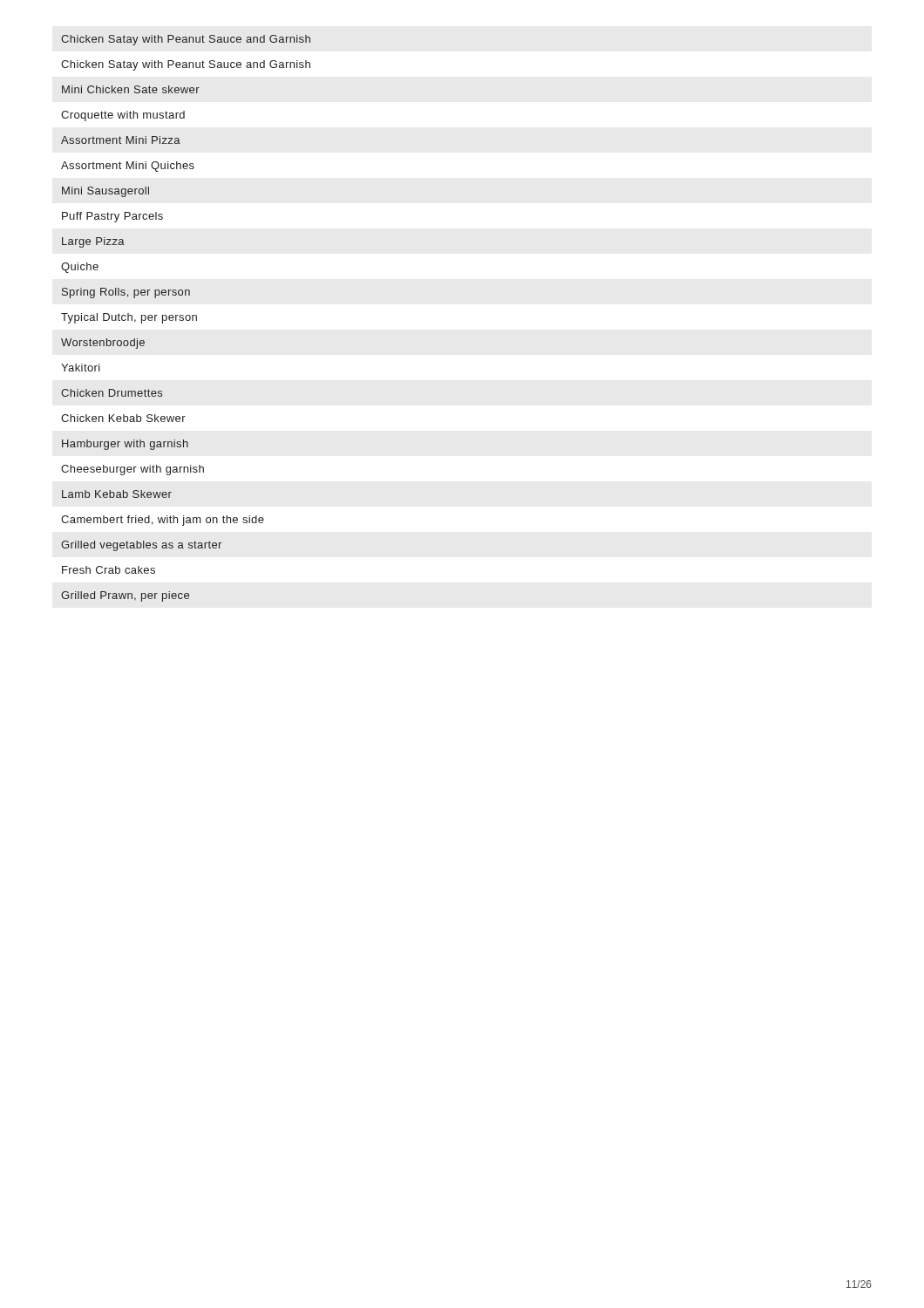Click on the block starting "Hamburger with garnish"
The height and width of the screenshot is (1308, 924).
pos(125,443)
